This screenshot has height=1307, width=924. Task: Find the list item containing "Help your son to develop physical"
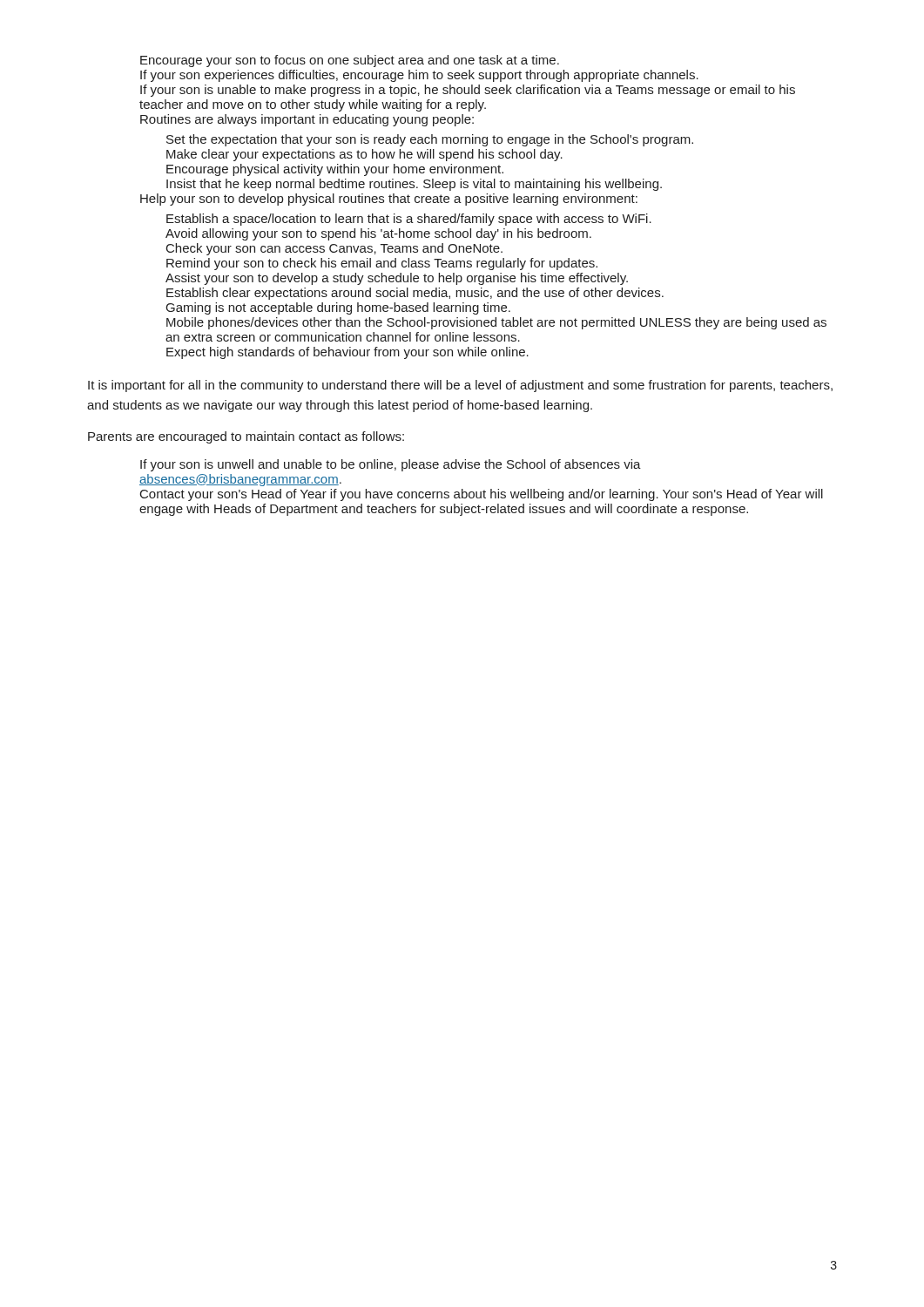pyautogui.click(x=488, y=275)
